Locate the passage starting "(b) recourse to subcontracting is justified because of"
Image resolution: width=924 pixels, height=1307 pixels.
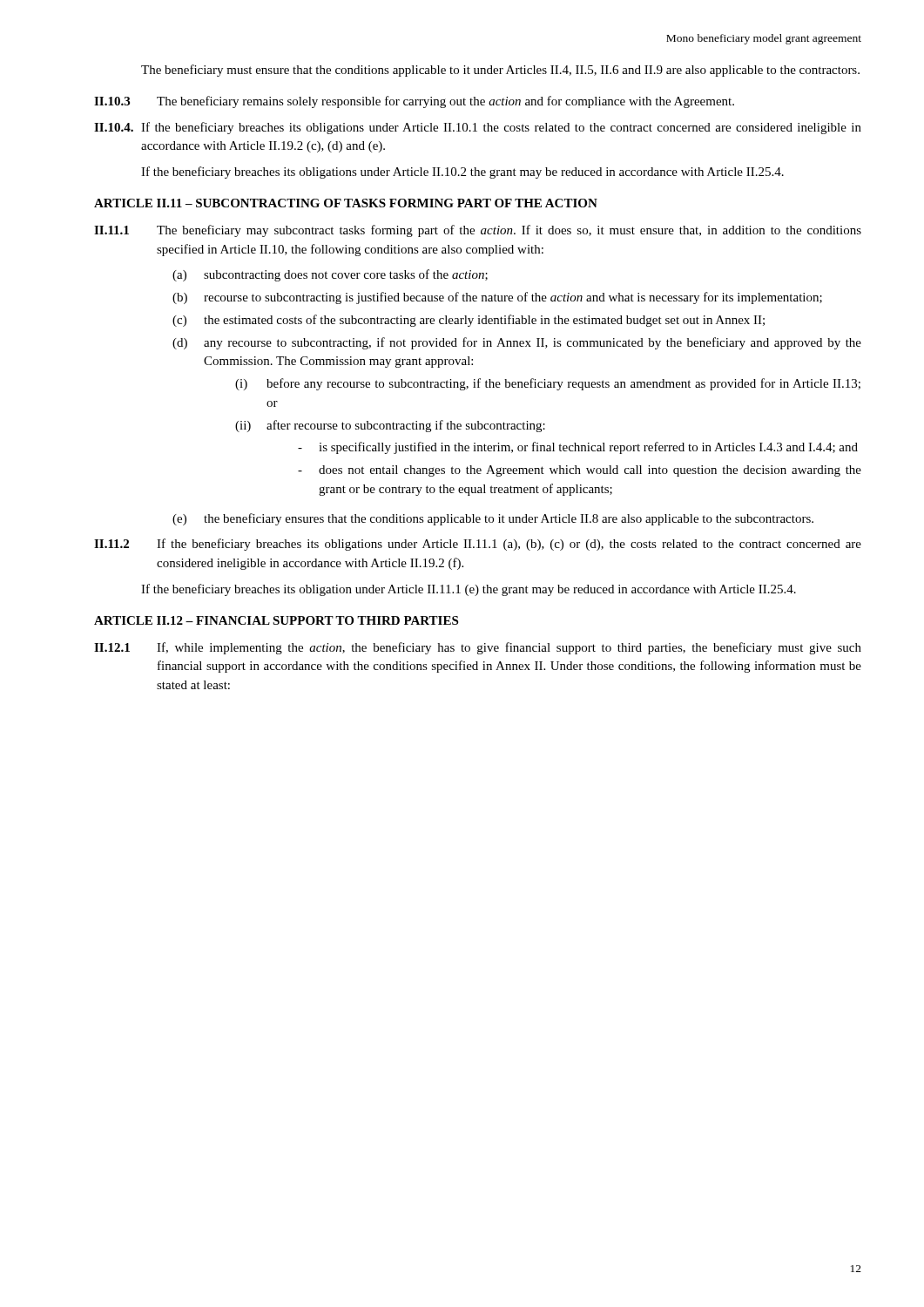click(498, 298)
